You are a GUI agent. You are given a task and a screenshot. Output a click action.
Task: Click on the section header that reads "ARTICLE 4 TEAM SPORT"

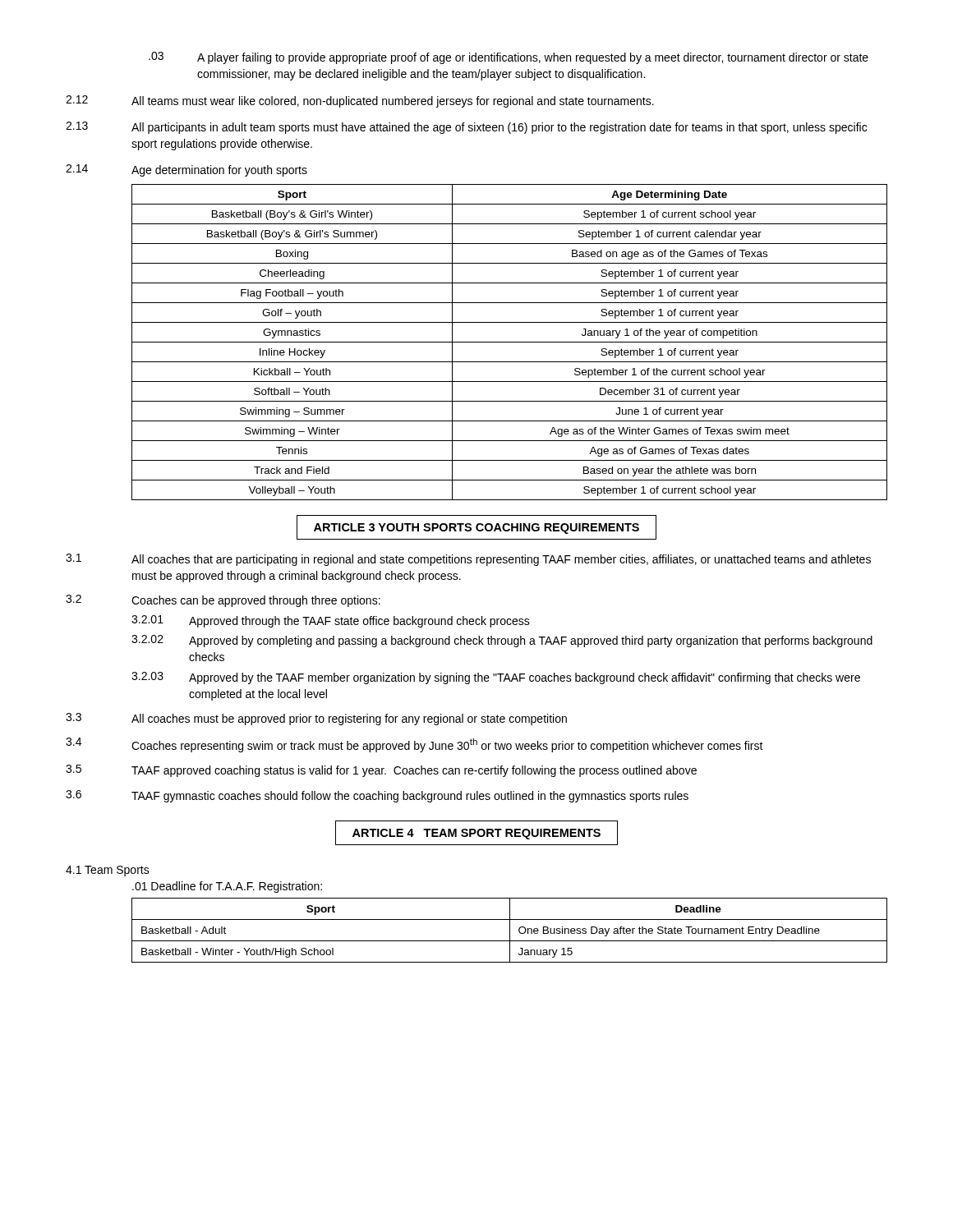click(476, 833)
